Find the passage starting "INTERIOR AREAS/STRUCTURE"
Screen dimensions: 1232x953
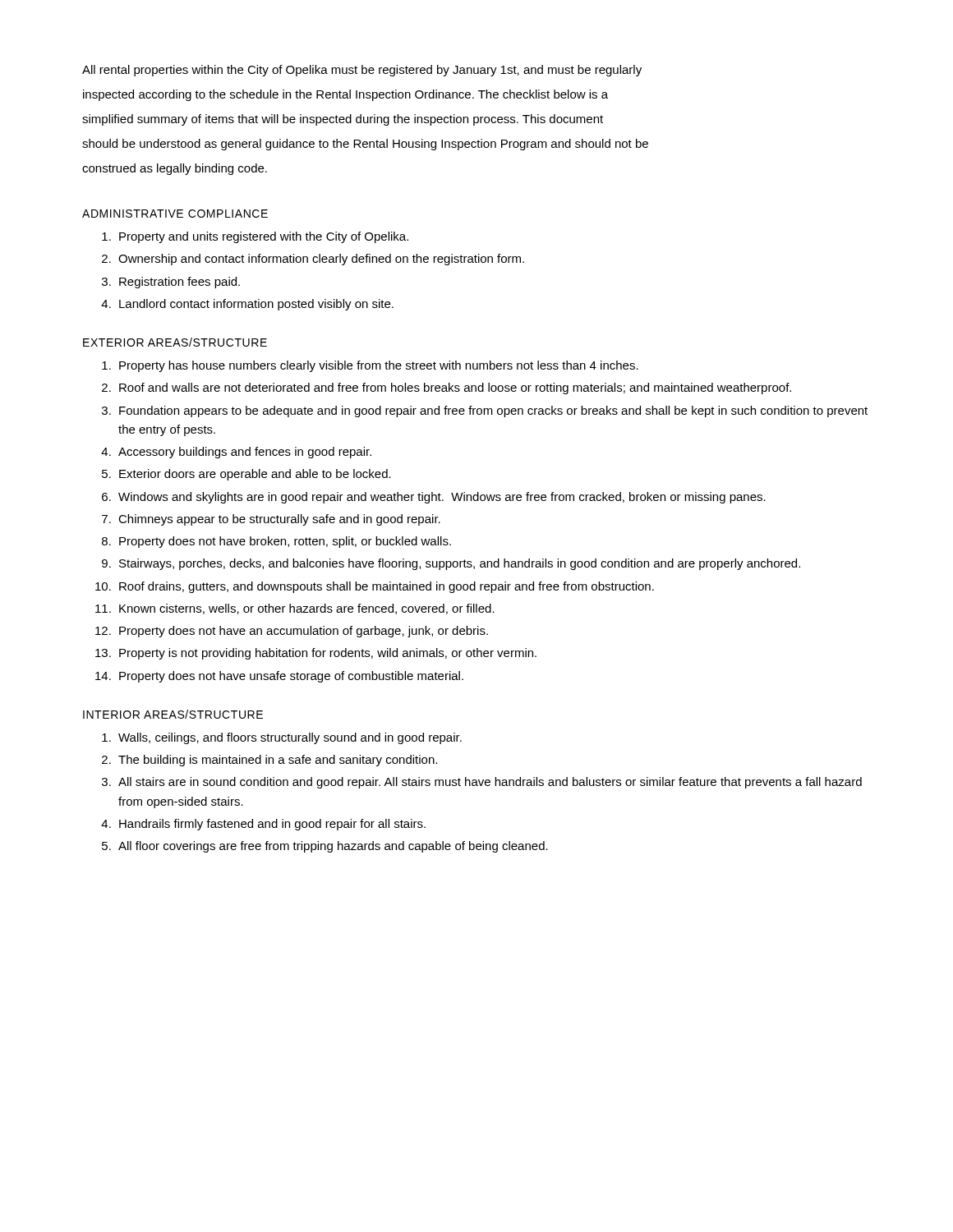coord(173,714)
